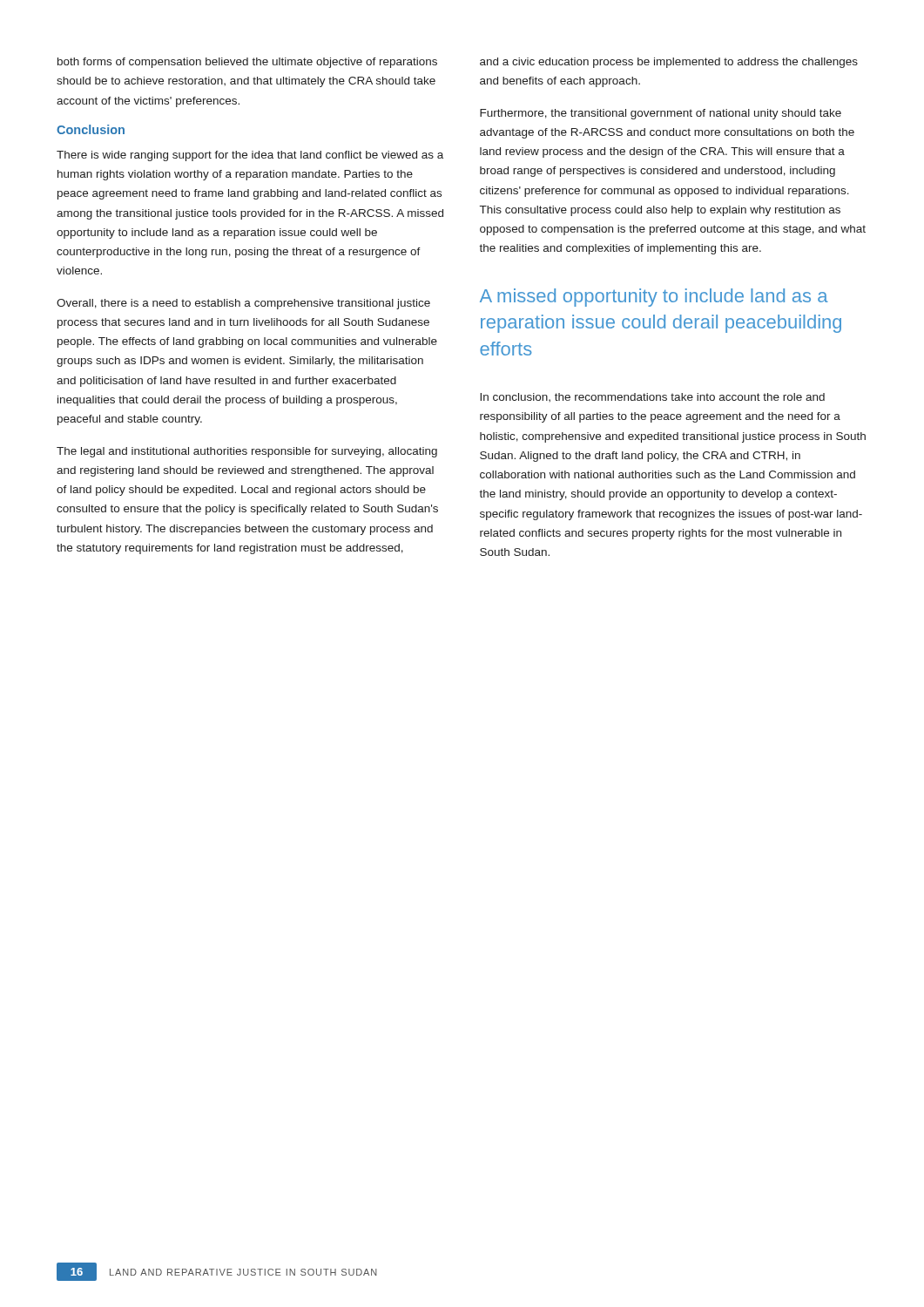Point to the text block starting "There is wide ranging support for the"
This screenshot has width=924, height=1307.
(x=250, y=213)
